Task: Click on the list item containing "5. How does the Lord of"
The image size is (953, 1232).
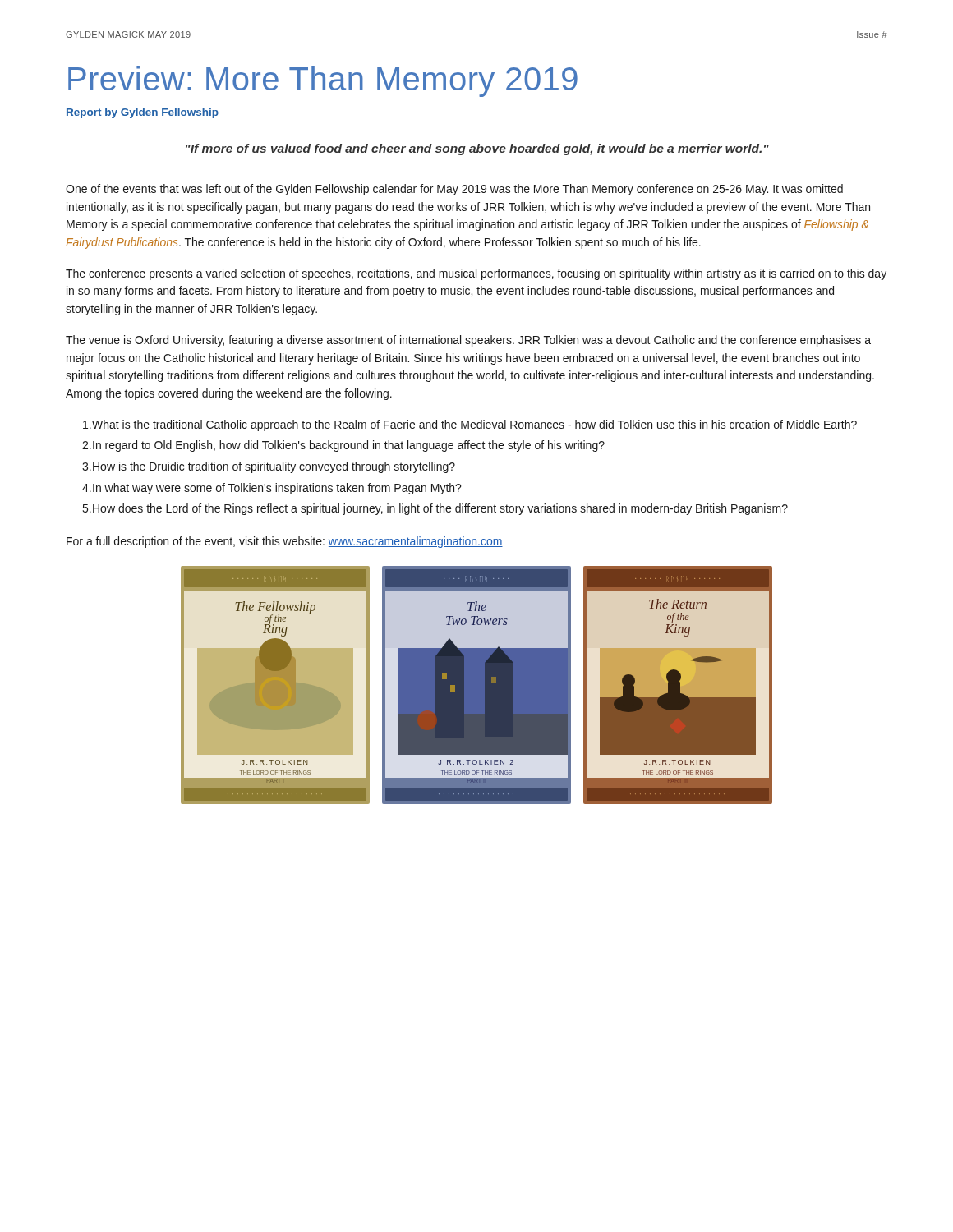Action: click(x=476, y=509)
